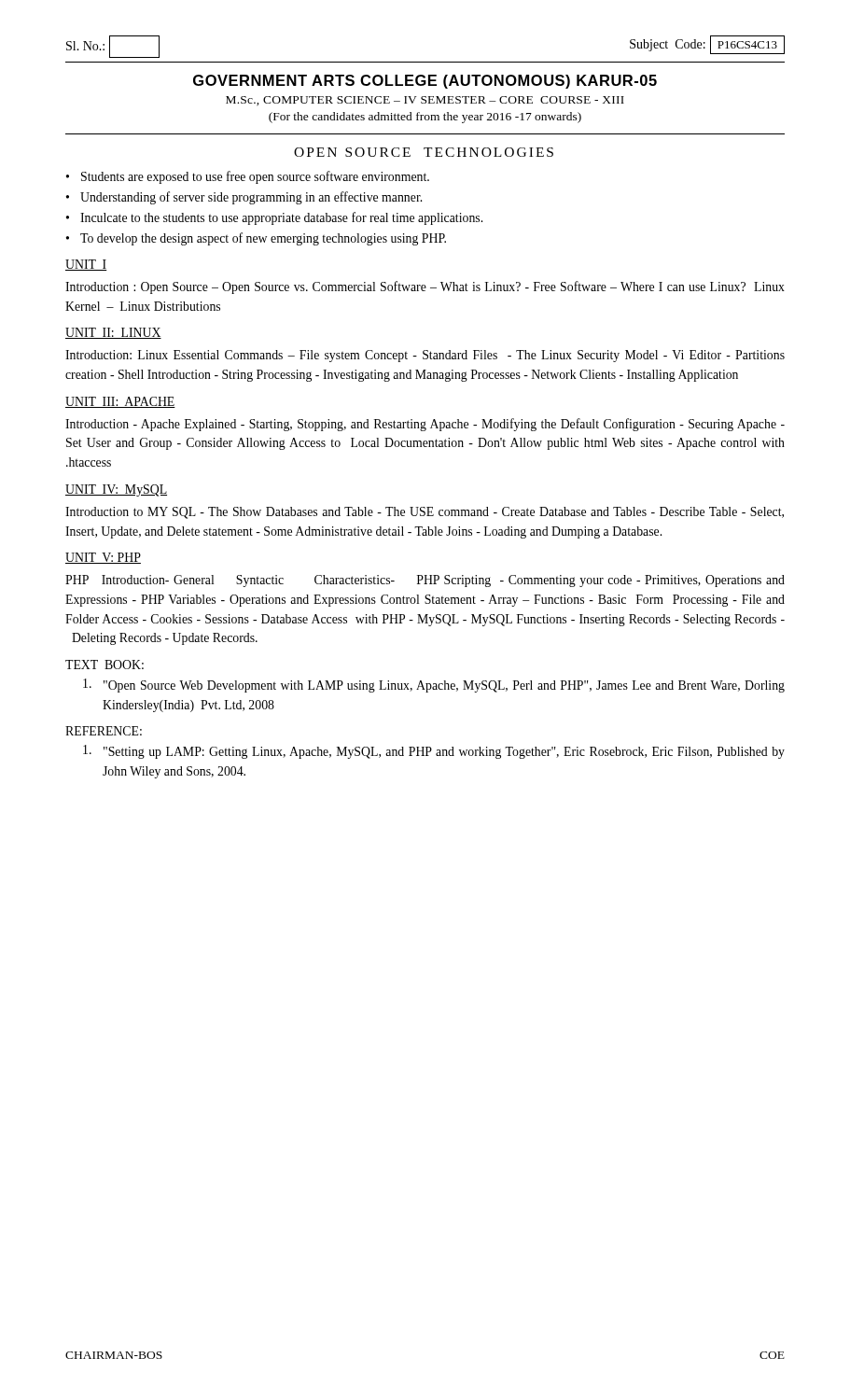Viewport: 850px width, 1400px height.
Task: Locate the region starting "To develop the"
Action: click(264, 238)
